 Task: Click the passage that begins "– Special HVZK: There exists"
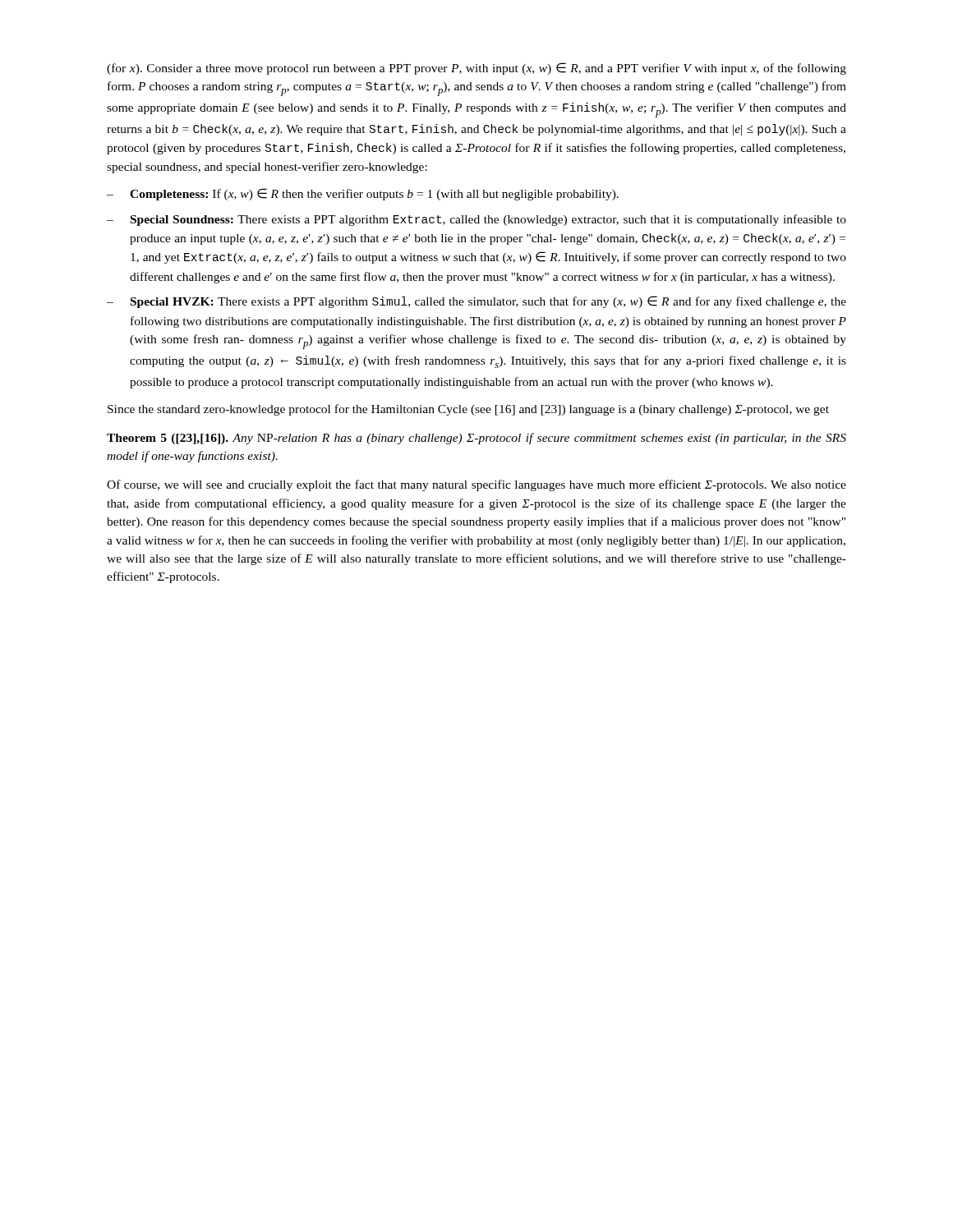476,342
